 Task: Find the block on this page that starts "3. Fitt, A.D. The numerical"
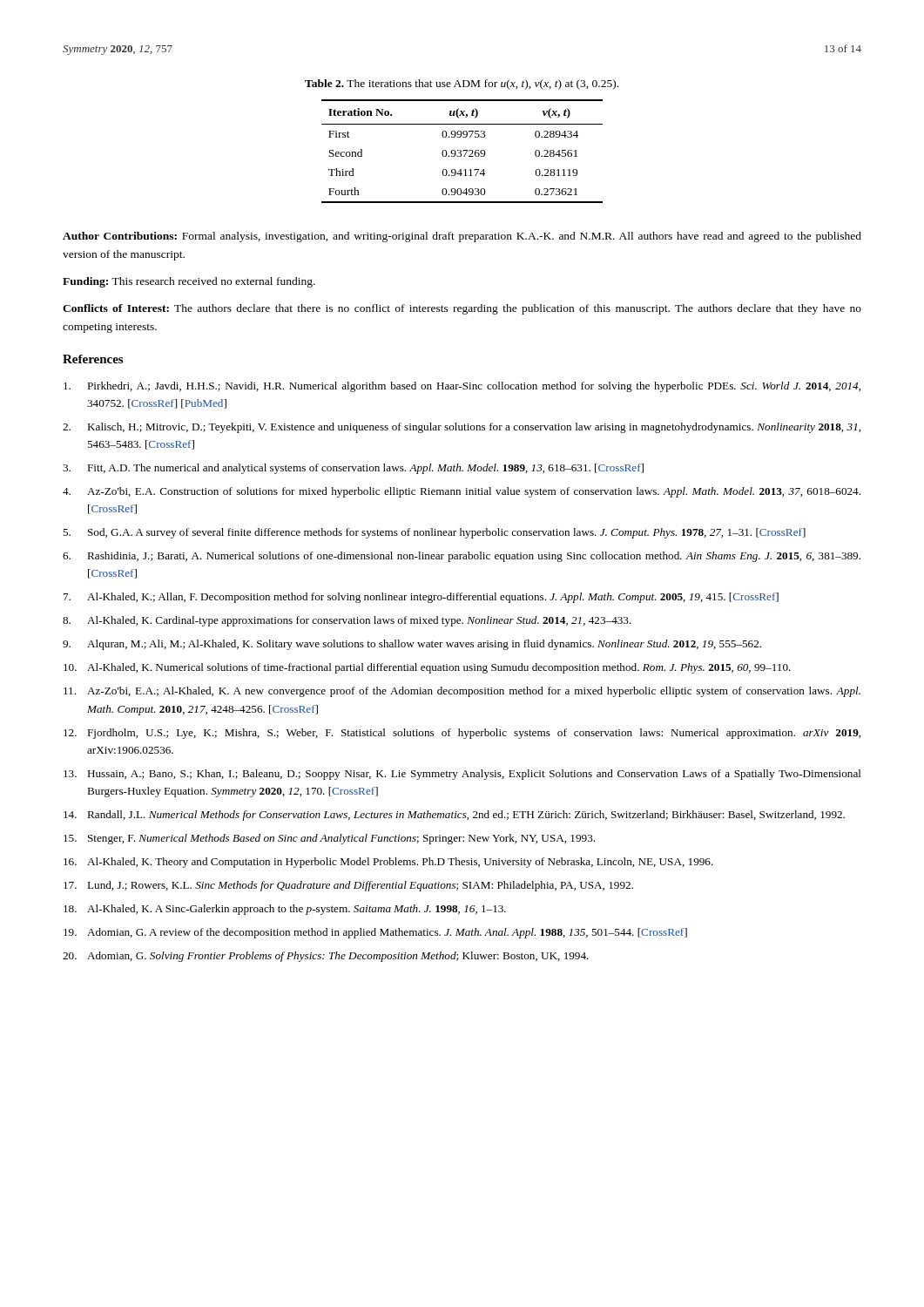(462, 468)
